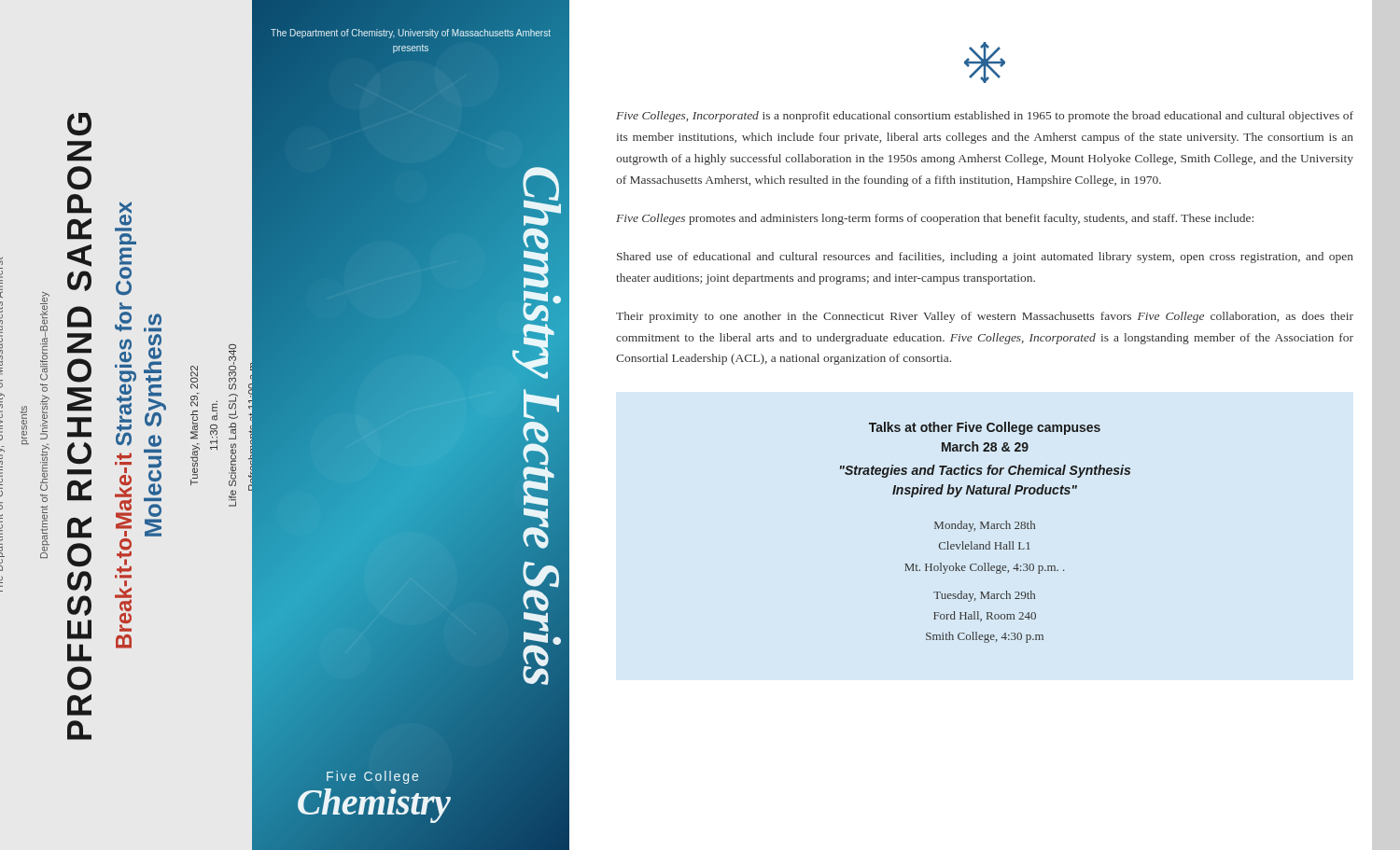Where is the passage that starts "Tuesday, March 29th Ford Hall,"?

click(985, 615)
